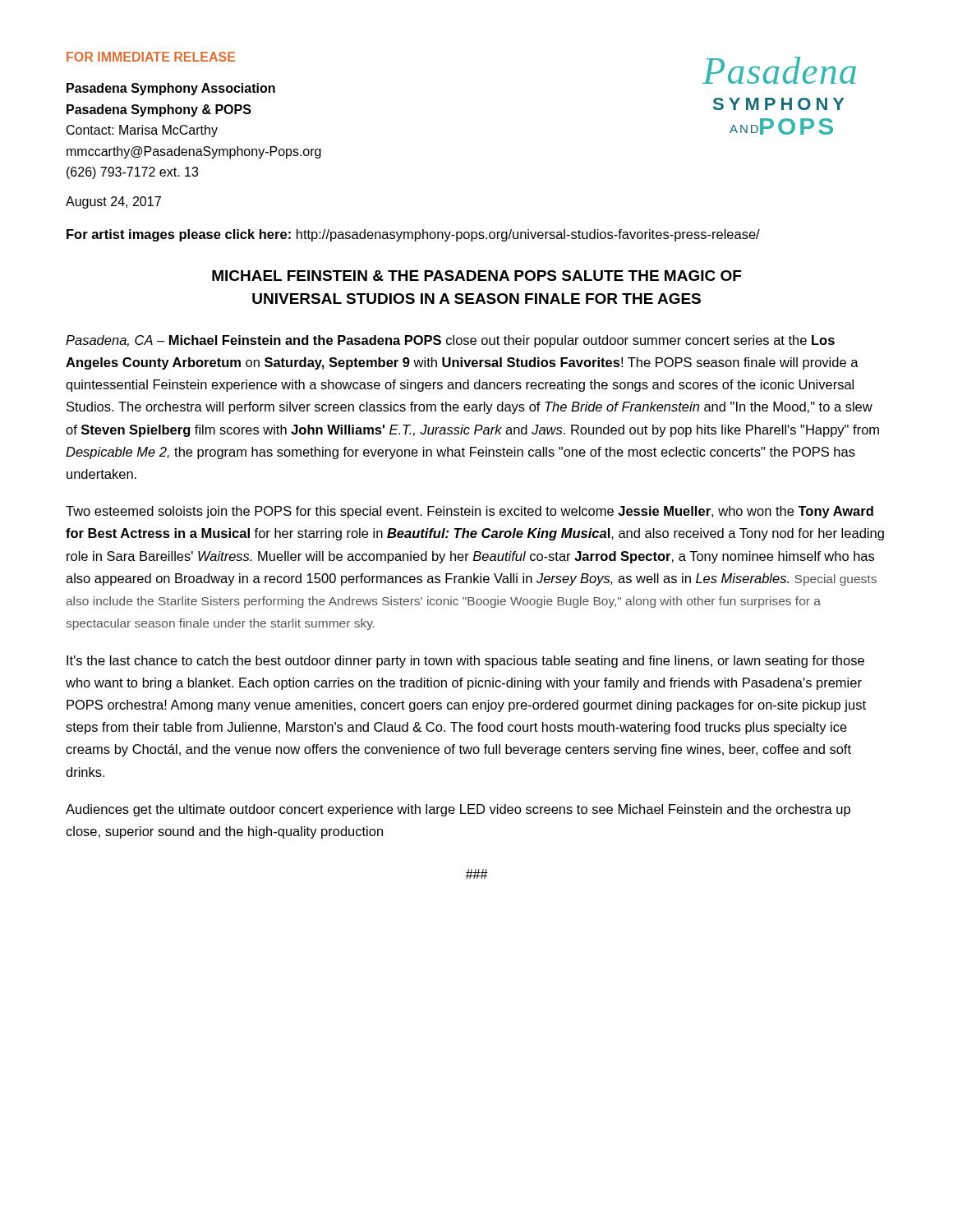Locate the block starting "August 24, 2017"
This screenshot has height=1232, width=953.
tap(114, 202)
